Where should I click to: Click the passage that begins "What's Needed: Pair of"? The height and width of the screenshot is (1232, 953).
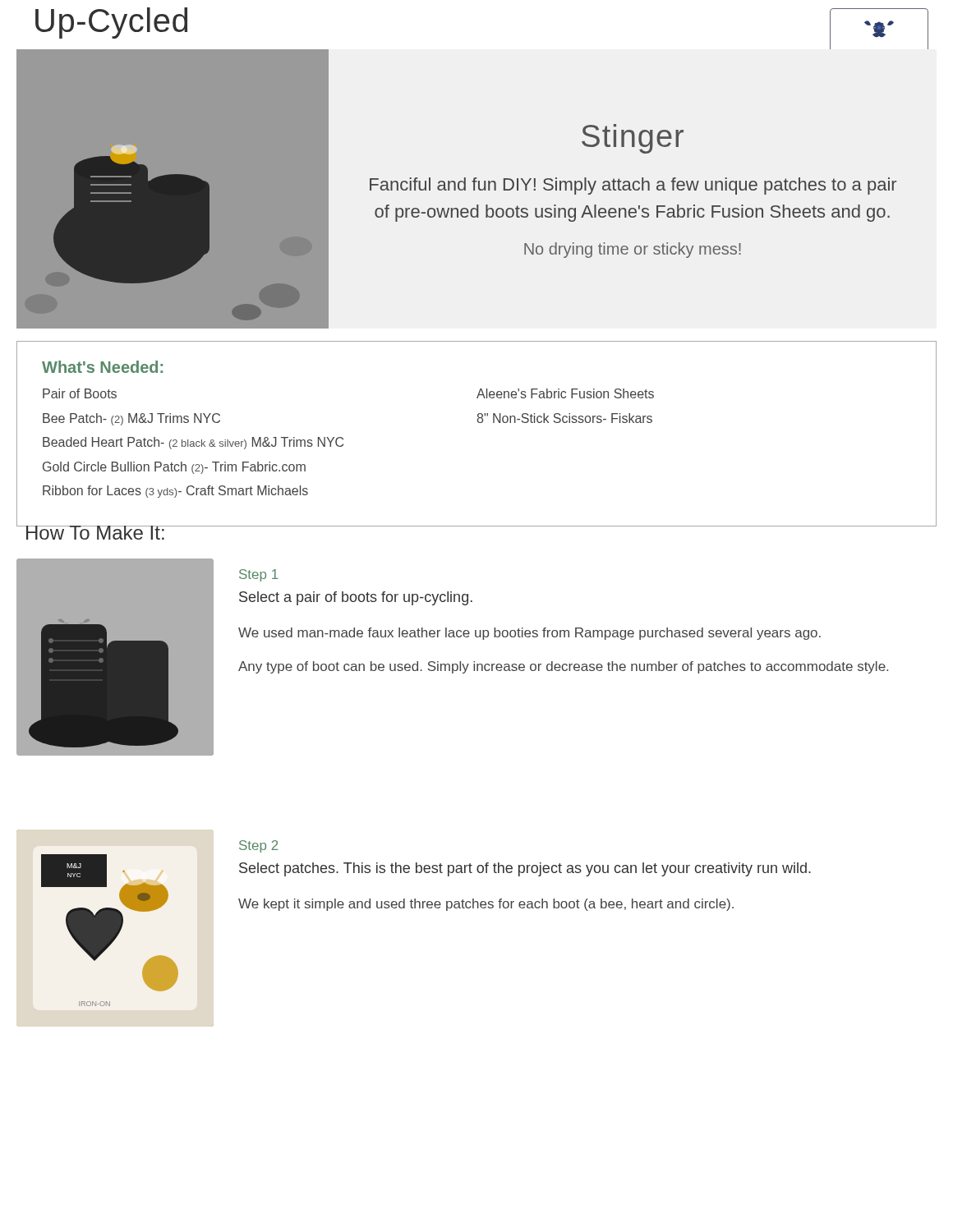[x=476, y=432]
